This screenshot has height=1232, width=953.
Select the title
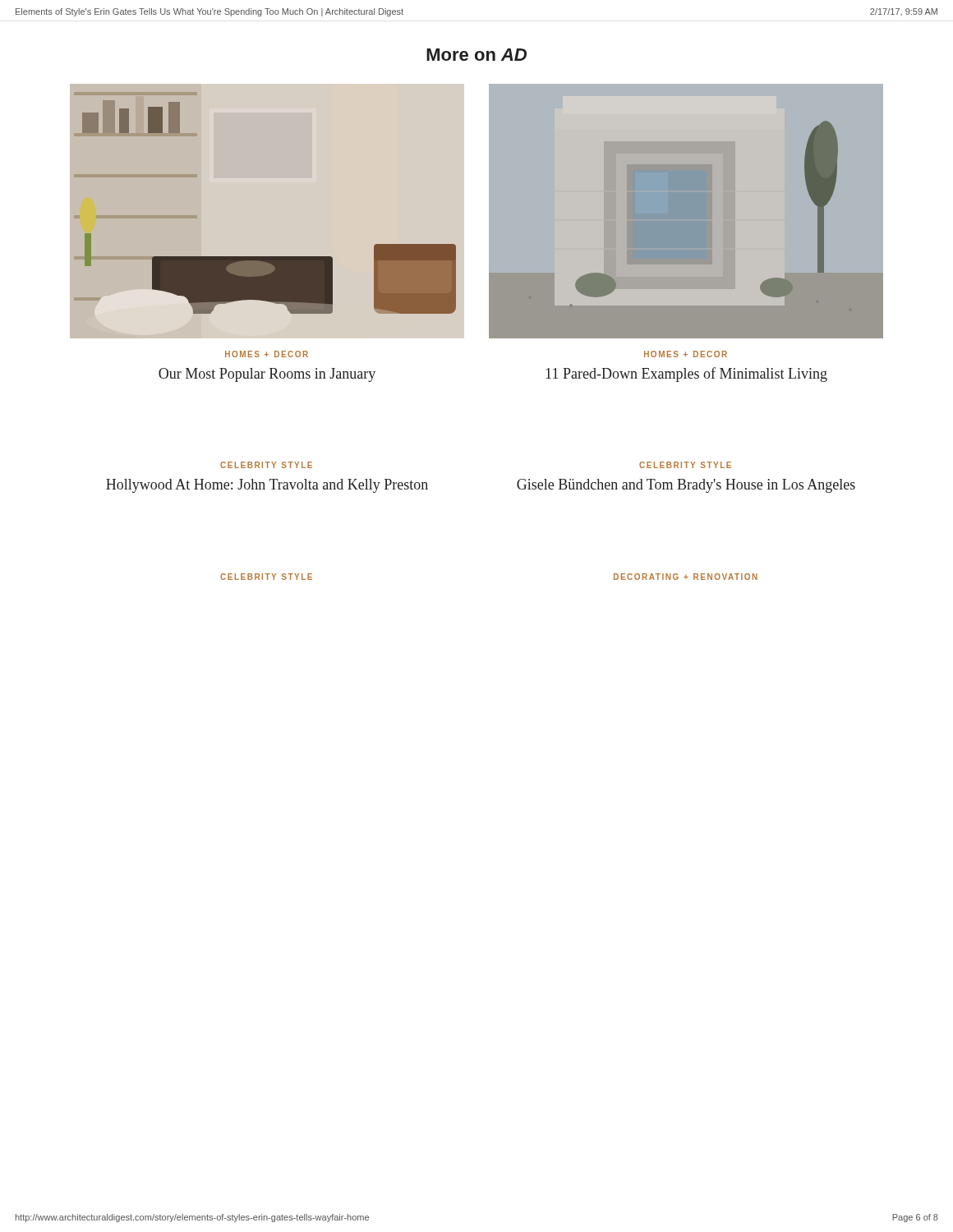click(x=476, y=55)
